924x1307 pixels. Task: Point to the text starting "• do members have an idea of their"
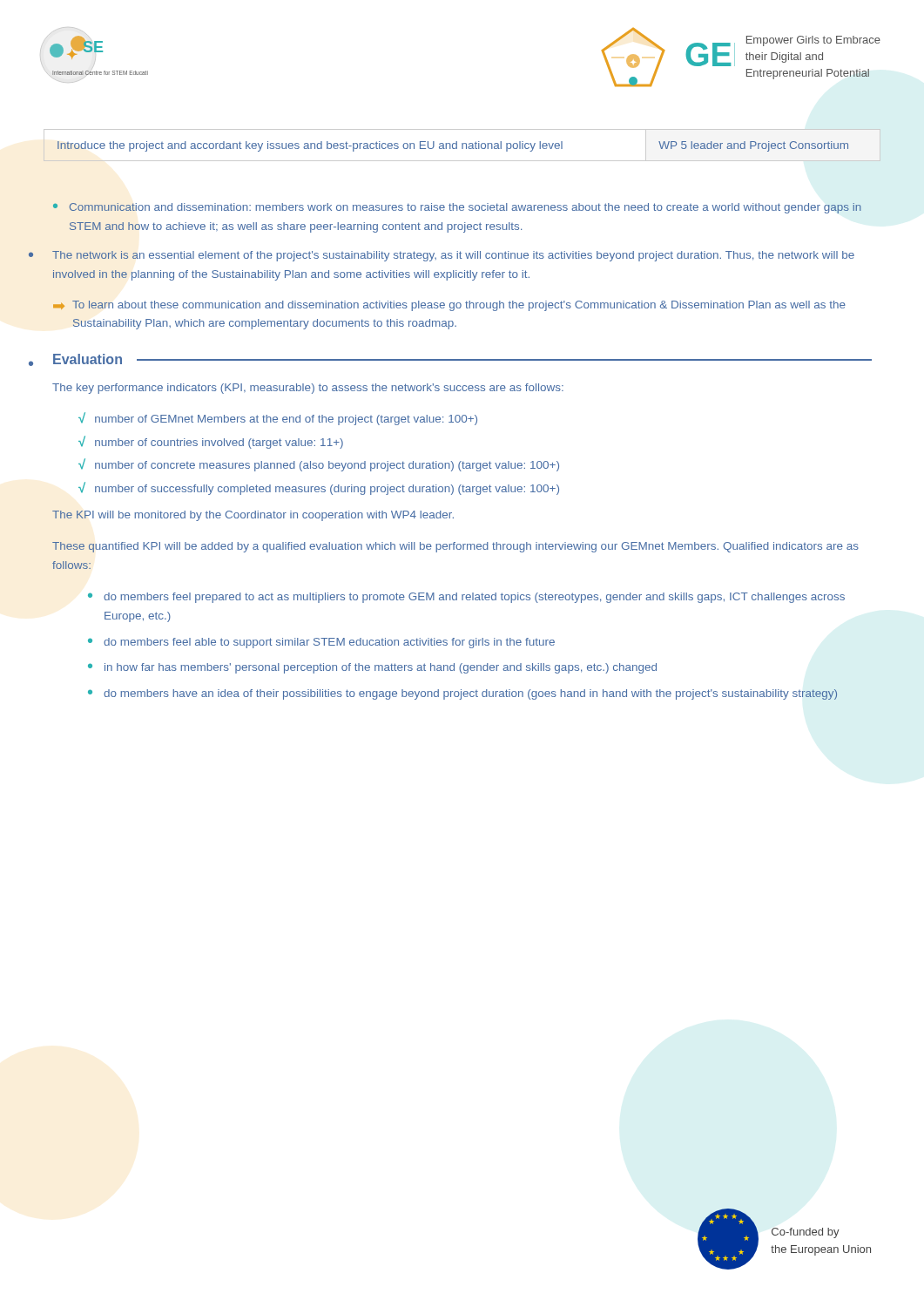coord(463,693)
